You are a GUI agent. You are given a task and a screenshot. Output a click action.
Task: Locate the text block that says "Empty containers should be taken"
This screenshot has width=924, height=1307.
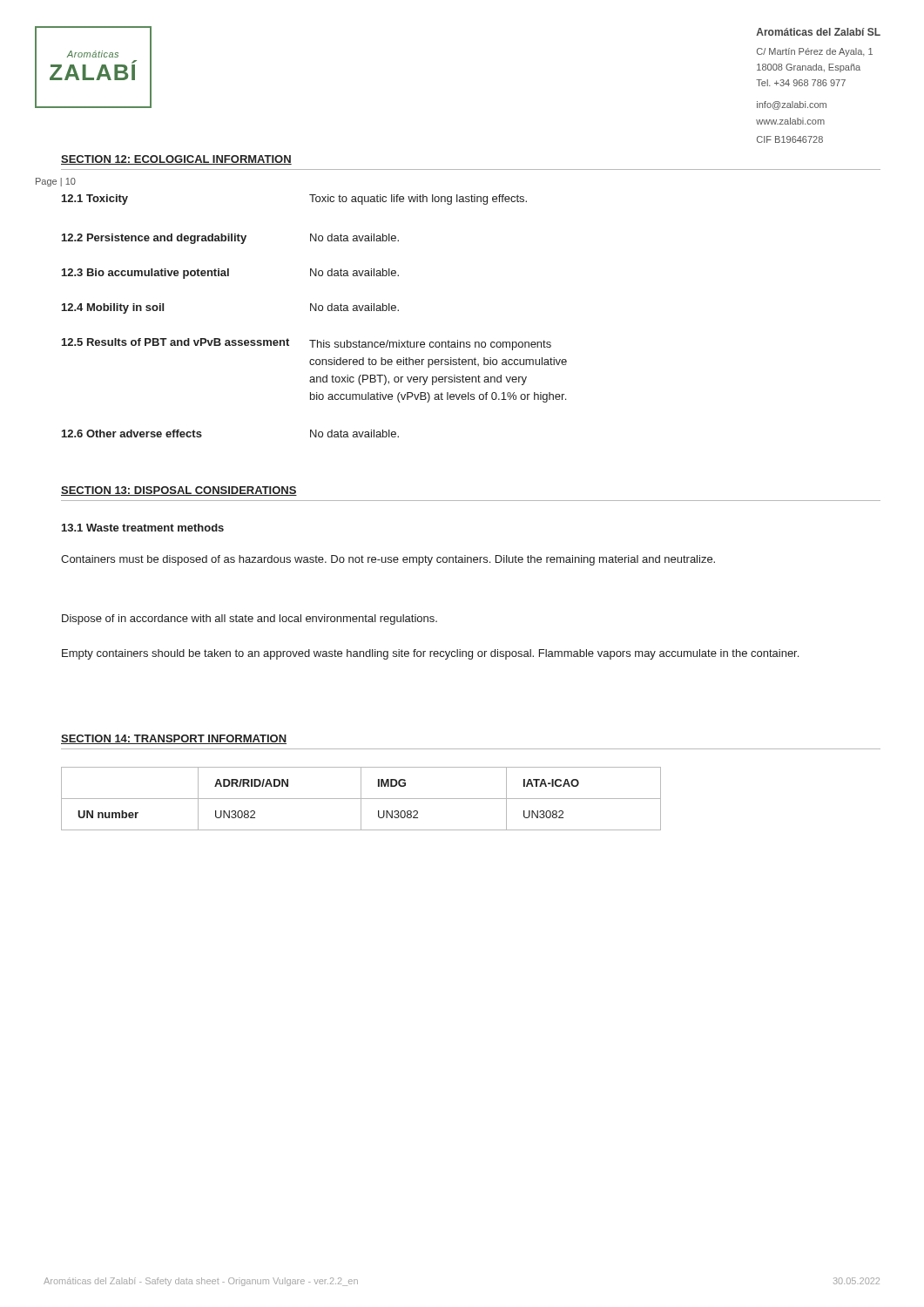[x=430, y=653]
